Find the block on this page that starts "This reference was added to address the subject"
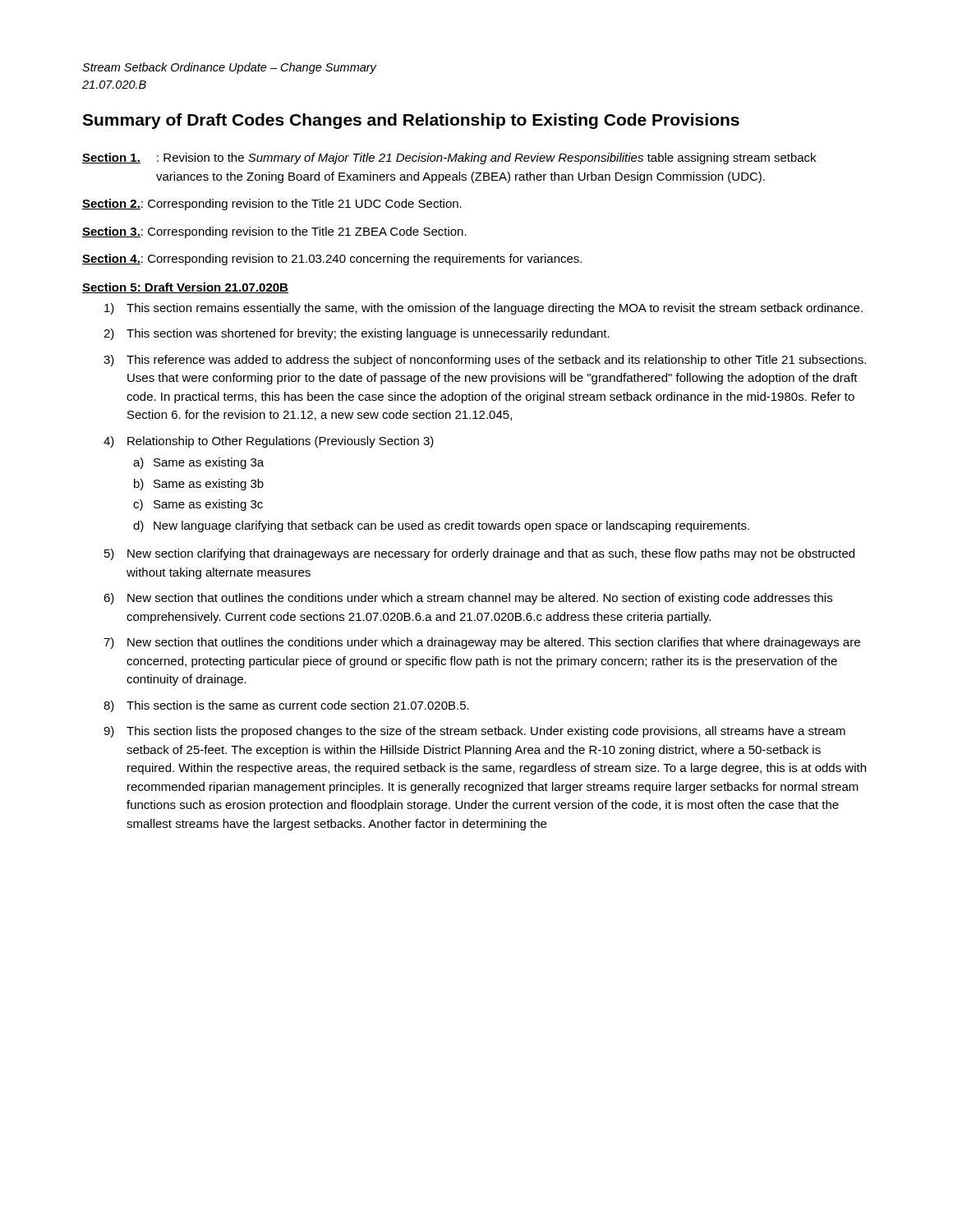The height and width of the screenshot is (1232, 953). pyautogui.click(x=499, y=388)
